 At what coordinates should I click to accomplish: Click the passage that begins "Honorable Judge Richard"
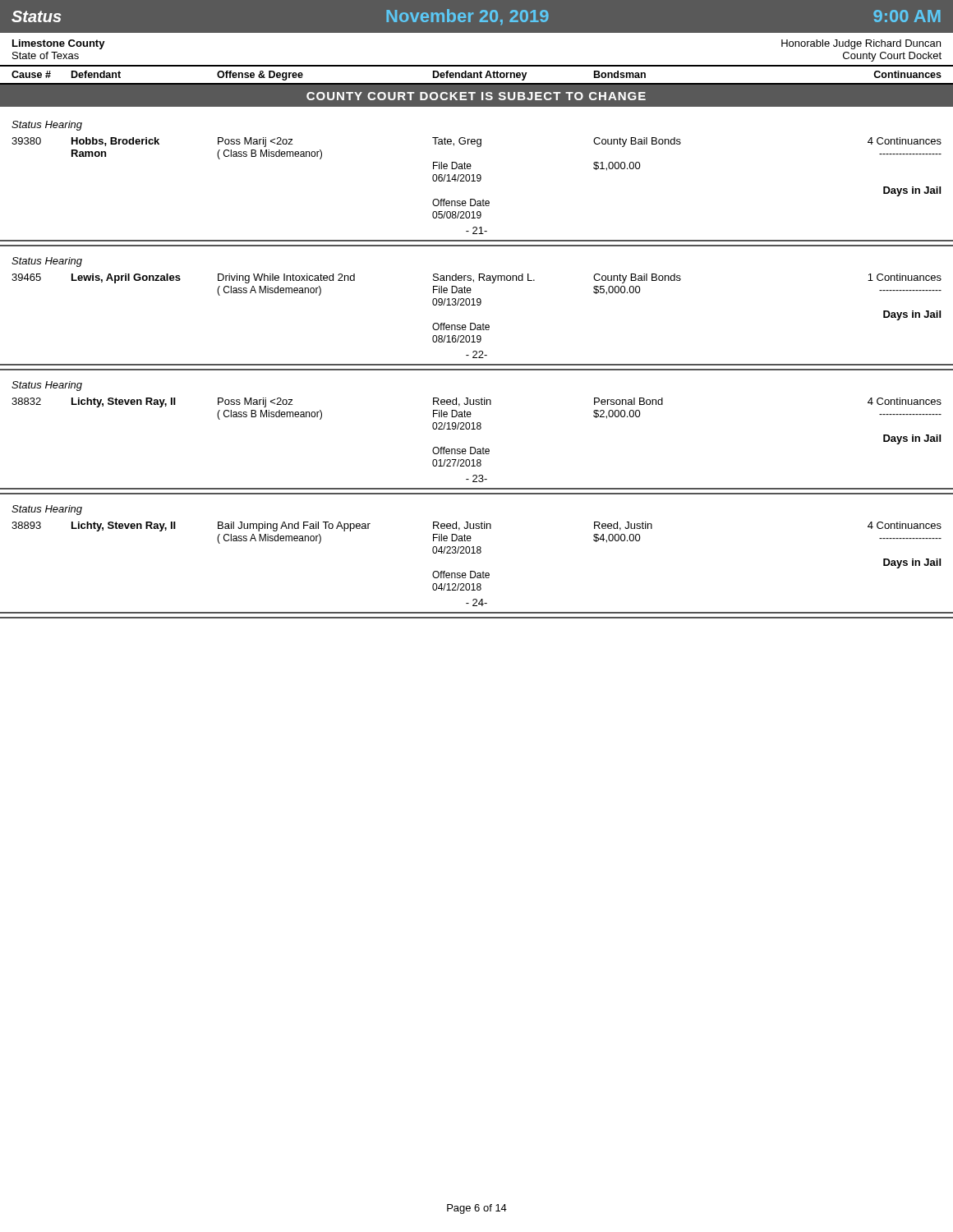click(861, 49)
